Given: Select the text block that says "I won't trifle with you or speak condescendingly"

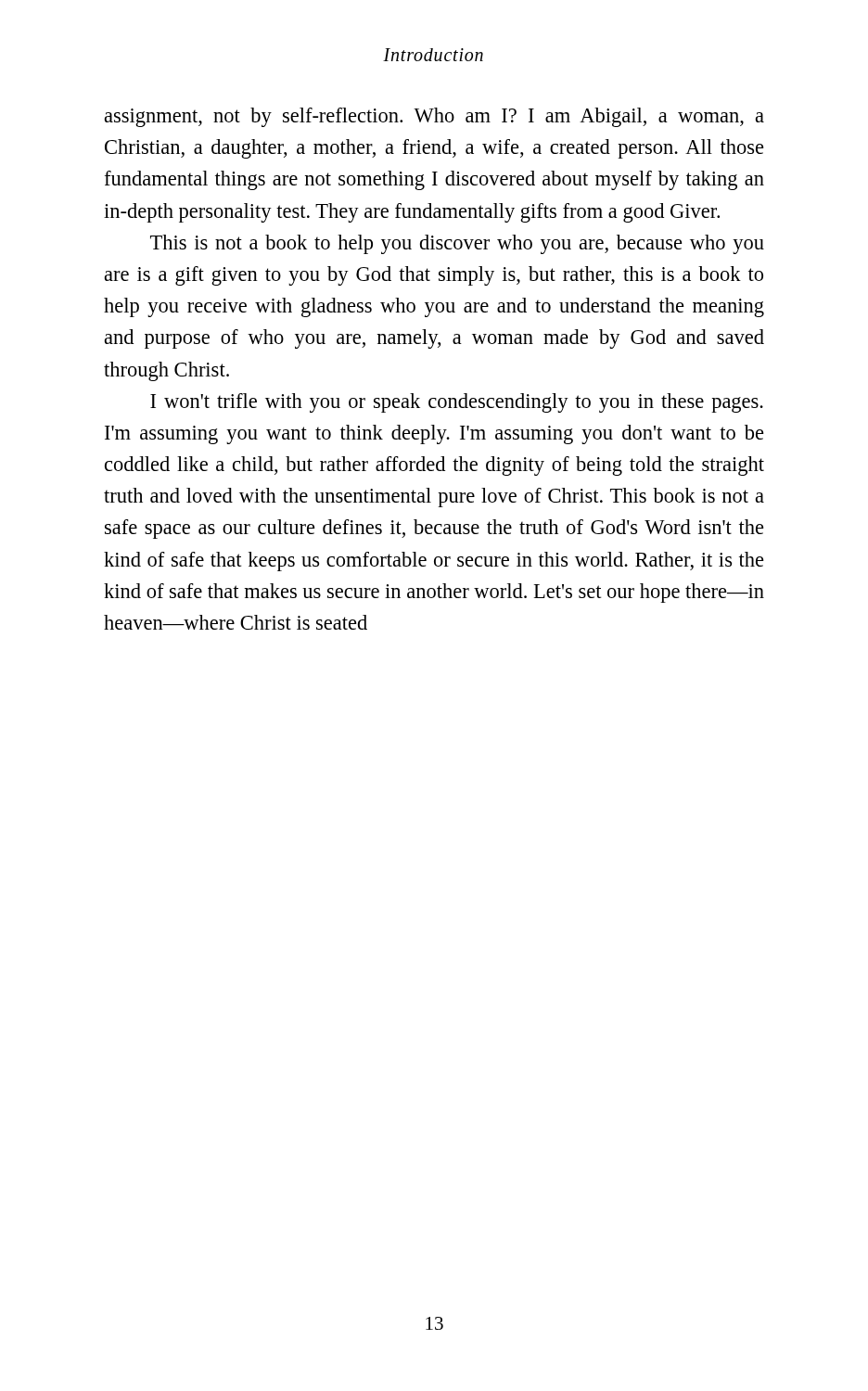Looking at the screenshot, I should click(x=434, y=512).
